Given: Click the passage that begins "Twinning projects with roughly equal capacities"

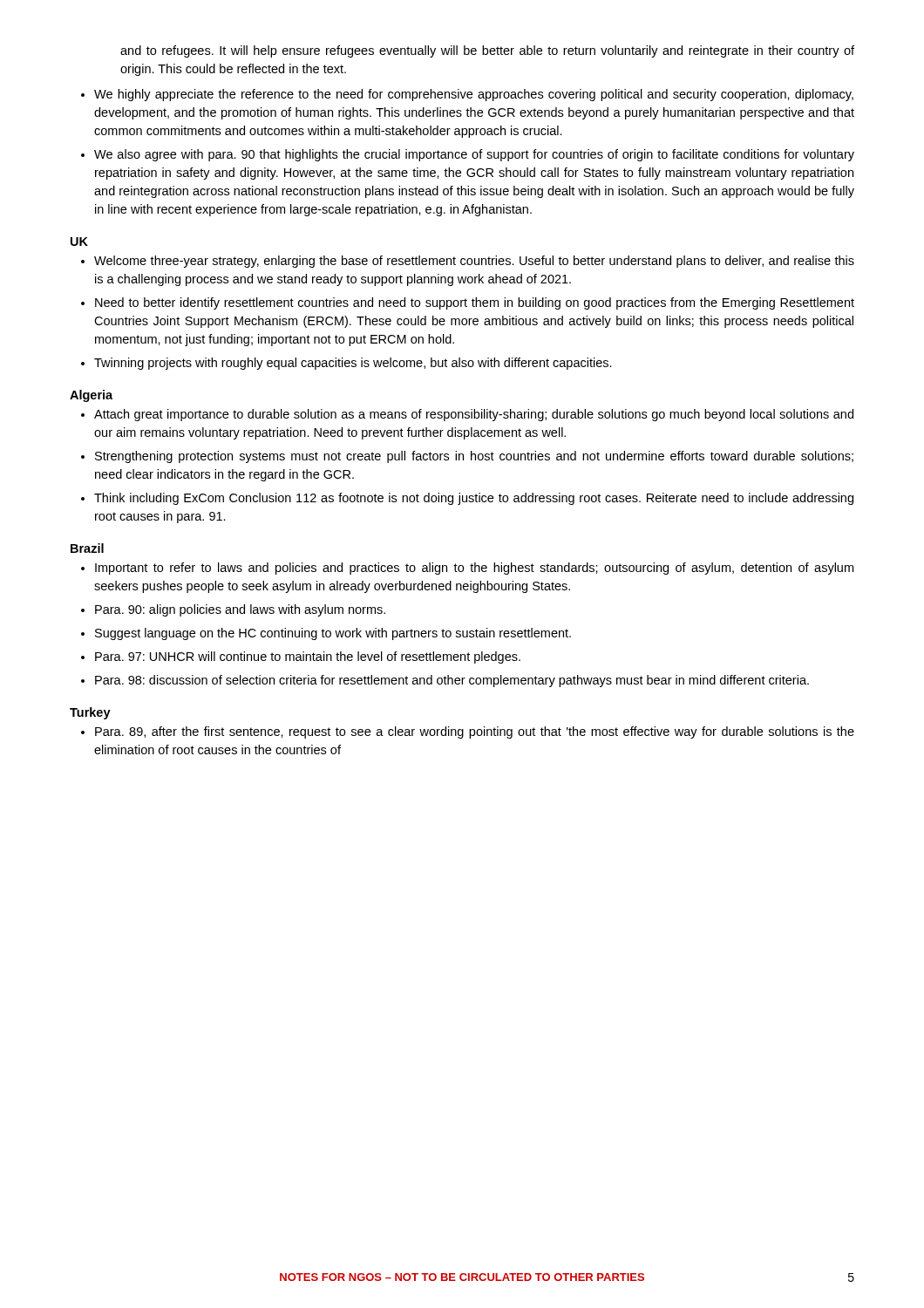Looking at the screenshot, I should pos(353,363).
